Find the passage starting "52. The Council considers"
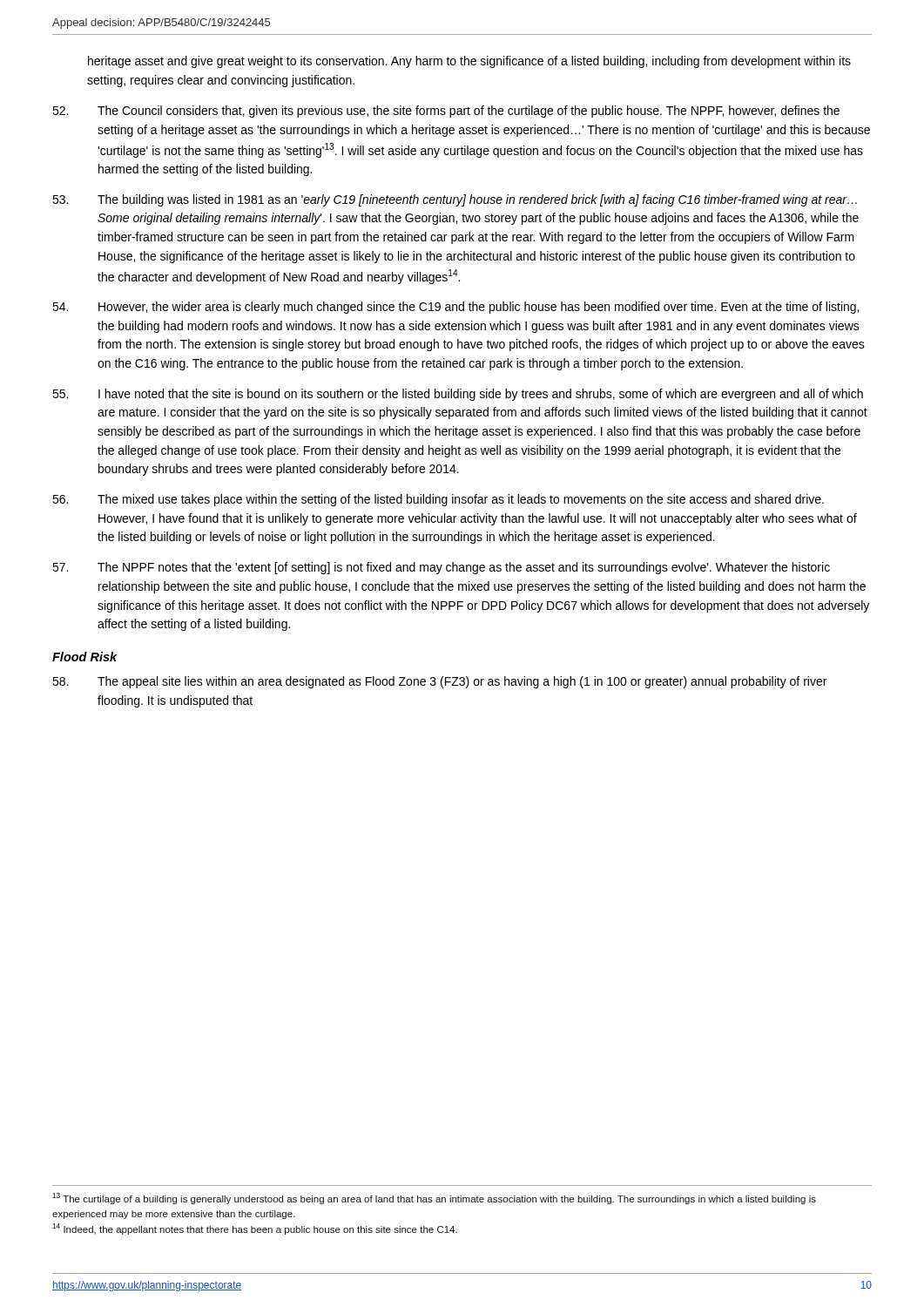Viewport: 924px width, 1307px height. pos(462,141)
